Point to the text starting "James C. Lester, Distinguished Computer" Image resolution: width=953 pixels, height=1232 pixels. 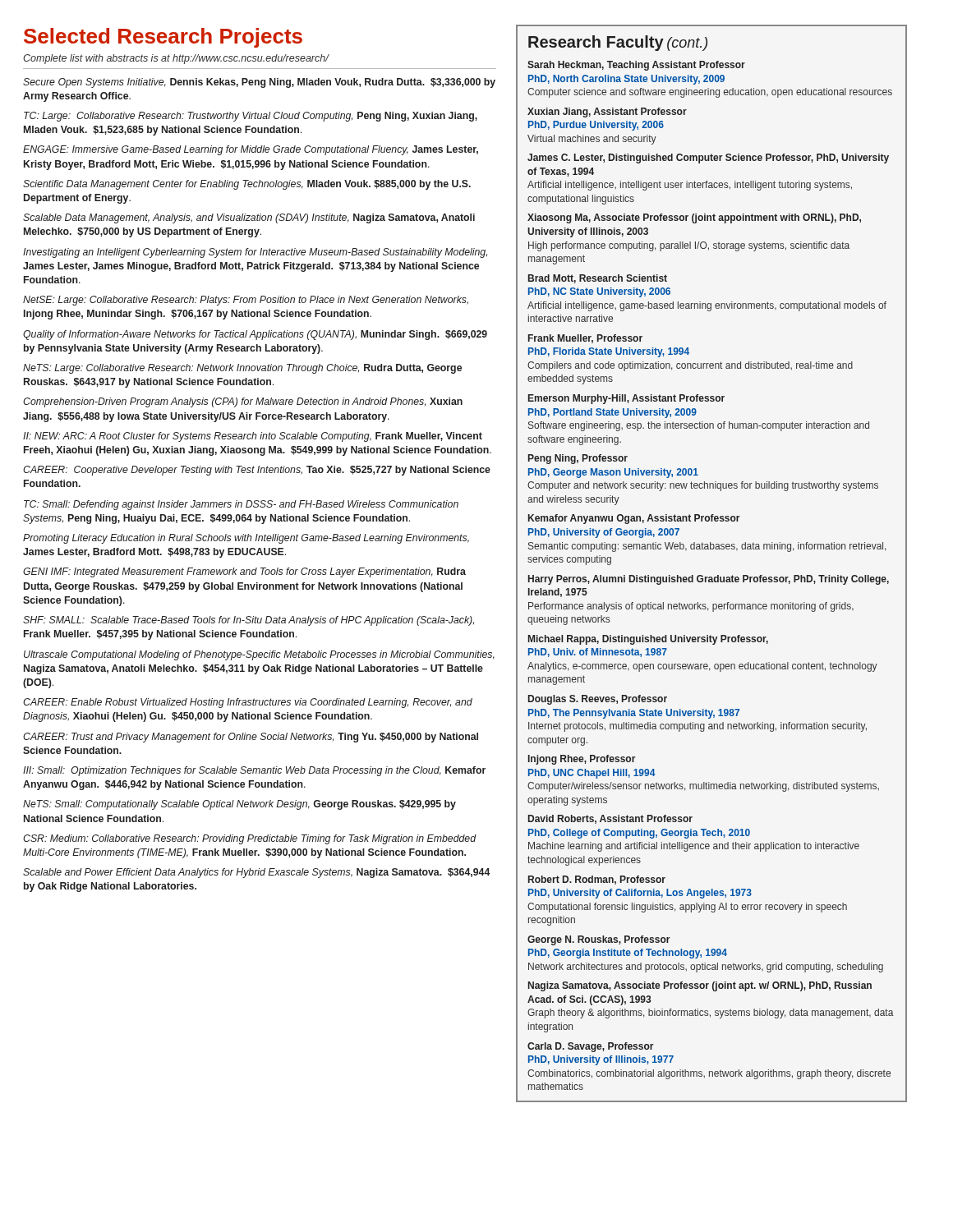coord(711,179)
